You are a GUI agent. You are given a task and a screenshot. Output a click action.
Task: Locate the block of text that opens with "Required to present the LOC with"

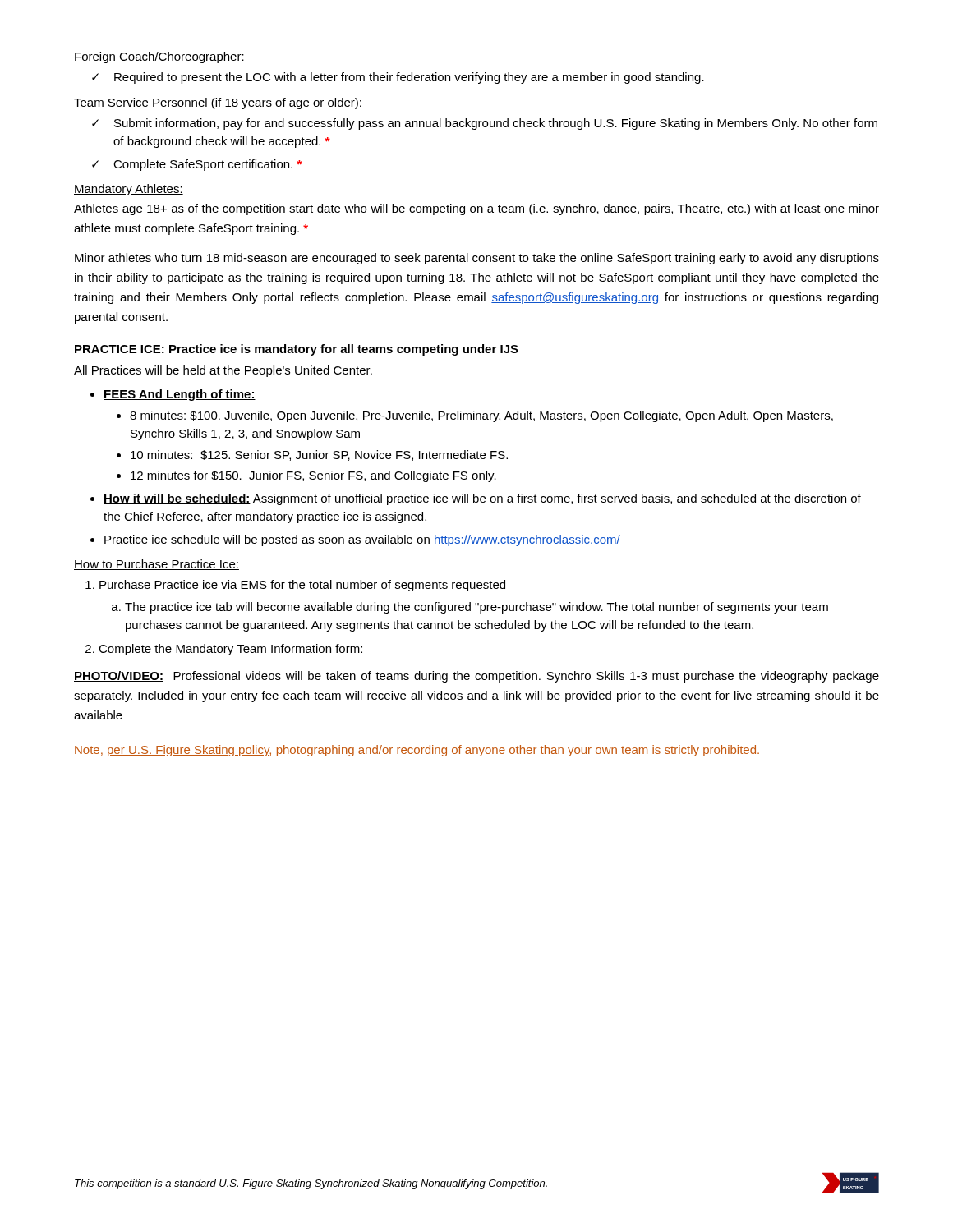(476, 77)
